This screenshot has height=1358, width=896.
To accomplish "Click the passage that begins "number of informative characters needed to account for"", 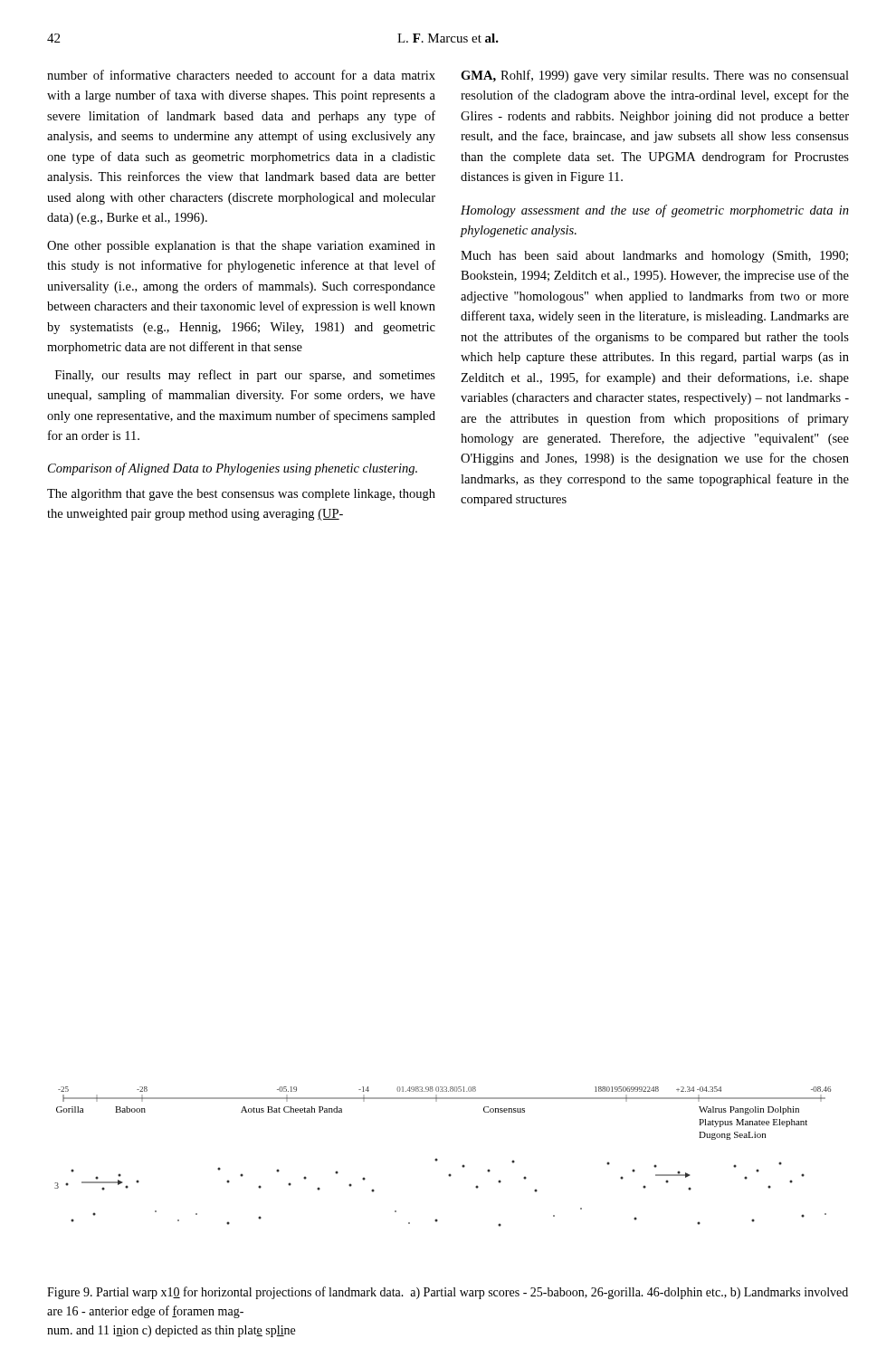I will (241, 295).
